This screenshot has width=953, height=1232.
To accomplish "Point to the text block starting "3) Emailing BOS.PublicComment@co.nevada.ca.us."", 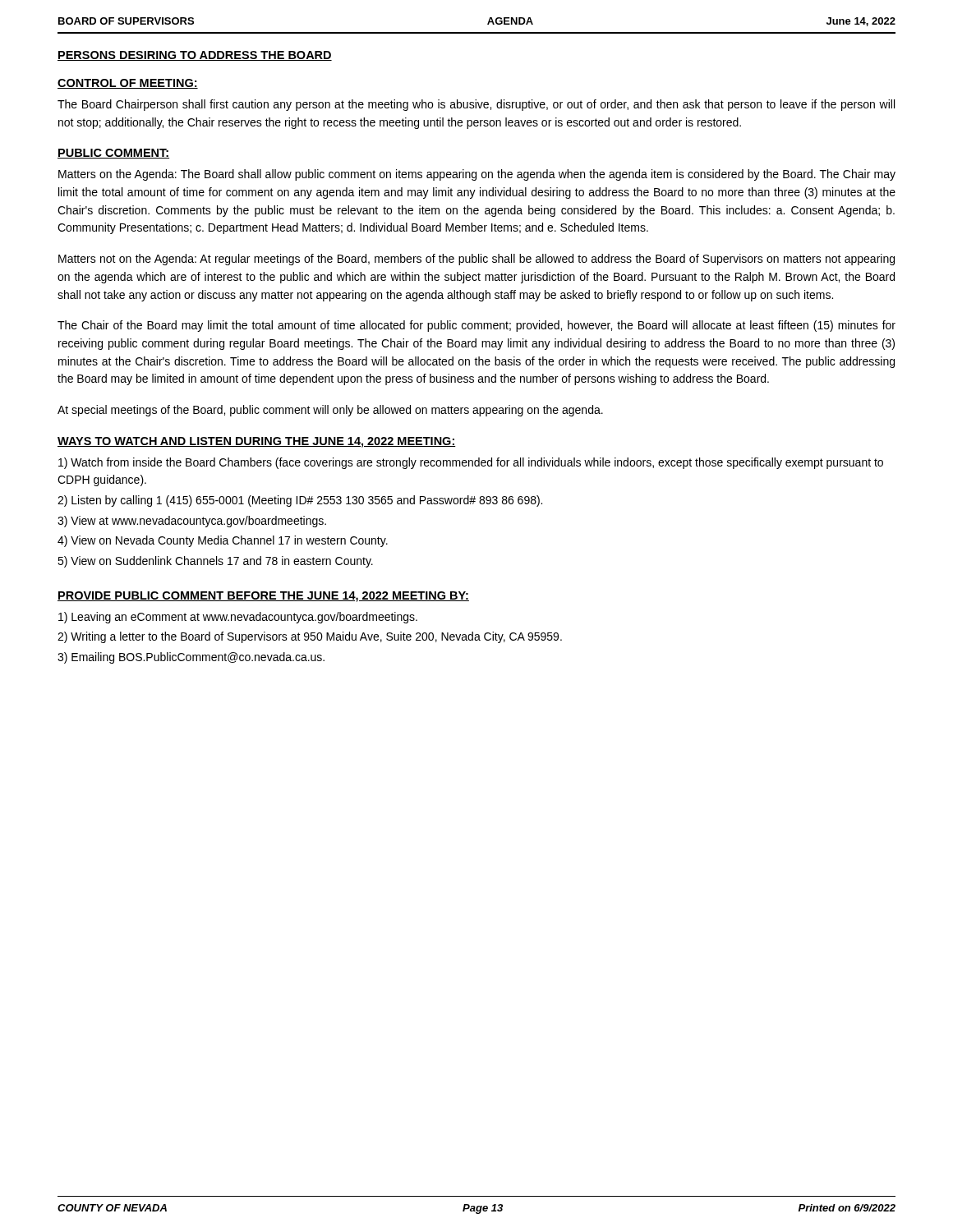I will tap(191, 658).
